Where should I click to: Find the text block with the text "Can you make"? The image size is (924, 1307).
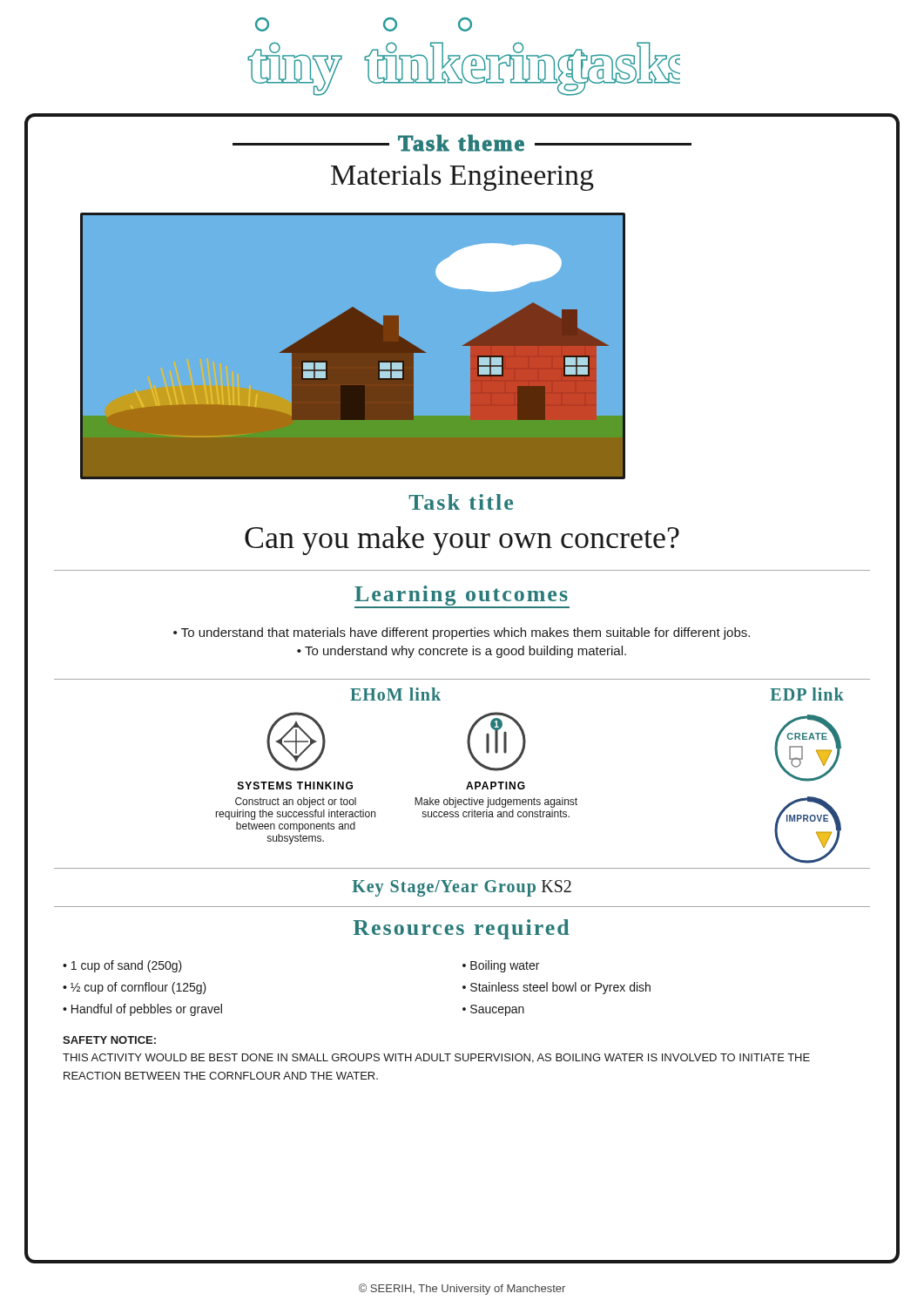[462, 538]
